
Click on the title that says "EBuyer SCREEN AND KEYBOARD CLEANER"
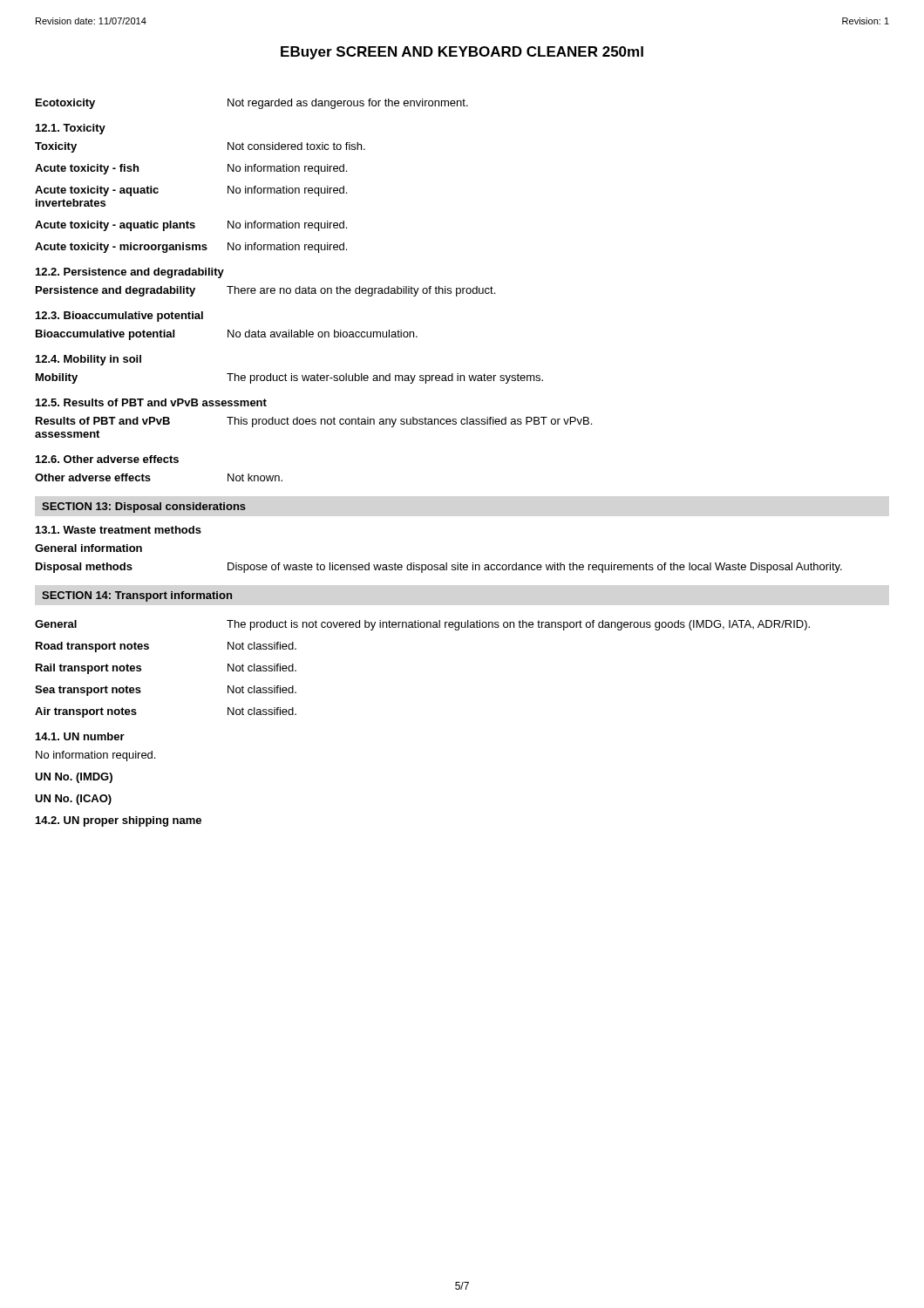[x=462, y=52]
